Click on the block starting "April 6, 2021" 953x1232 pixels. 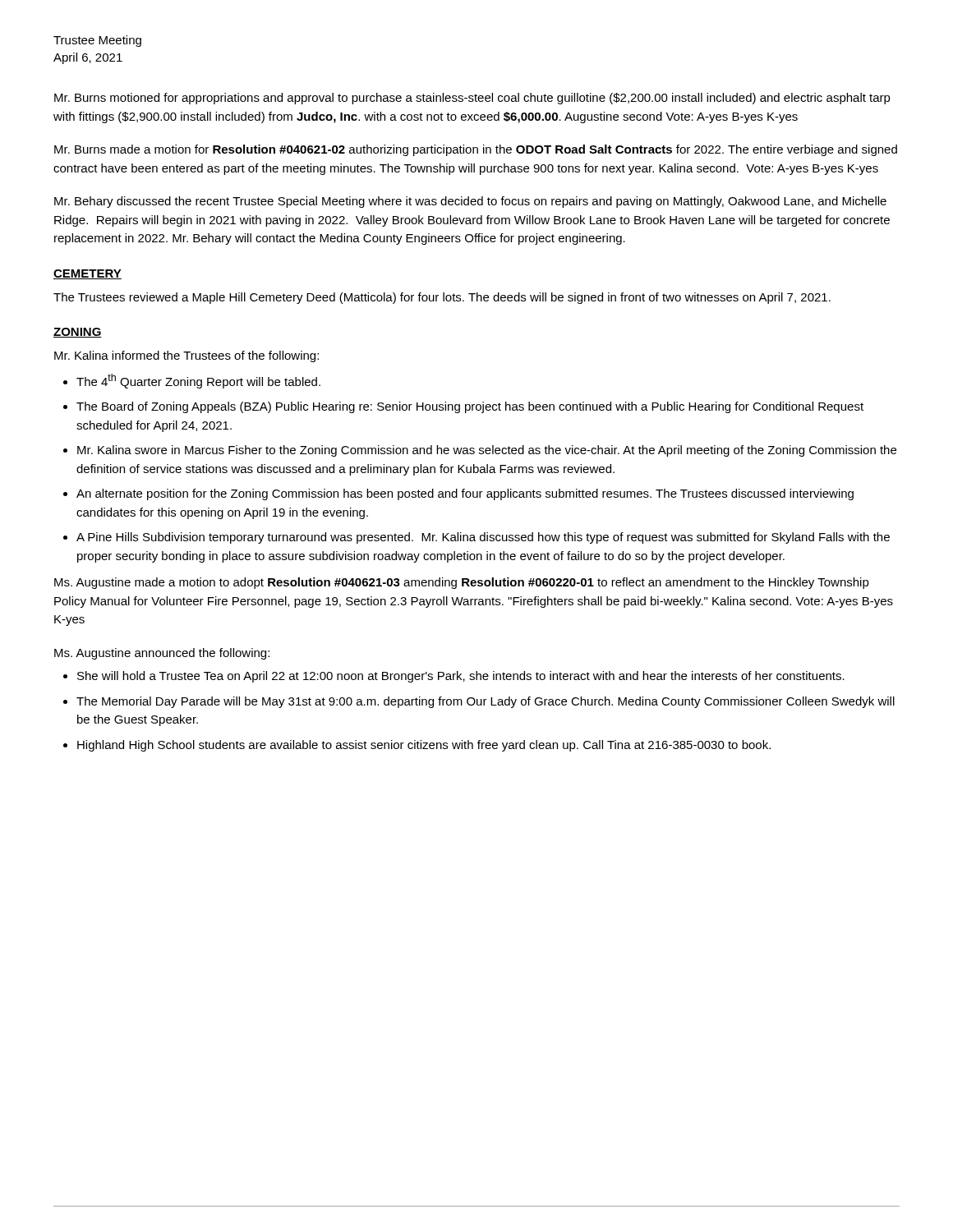88,57
